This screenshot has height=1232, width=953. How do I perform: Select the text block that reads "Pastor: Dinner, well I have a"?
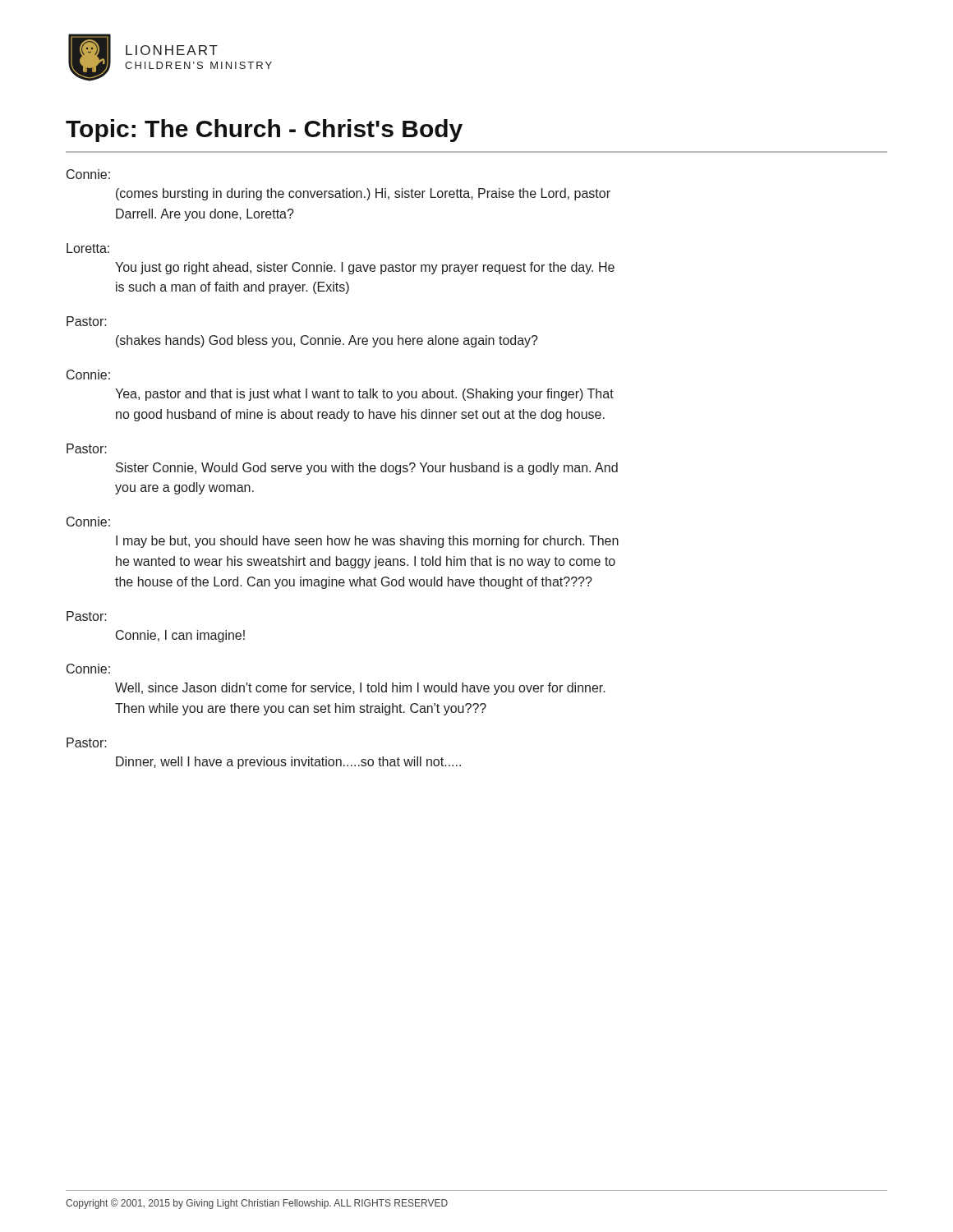pyautogui.click(x=87, y=742)
